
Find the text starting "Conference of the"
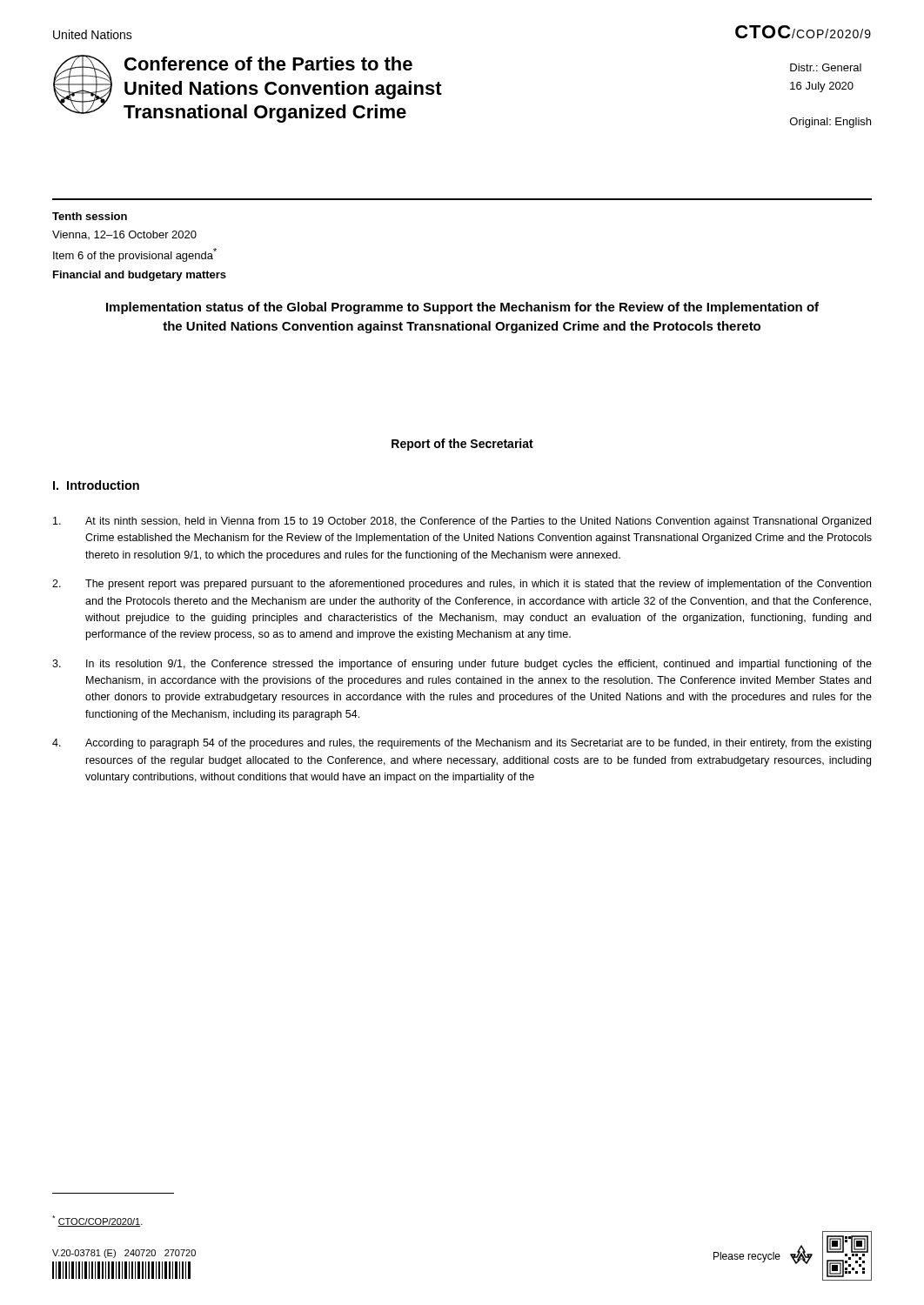click(283, 88)
